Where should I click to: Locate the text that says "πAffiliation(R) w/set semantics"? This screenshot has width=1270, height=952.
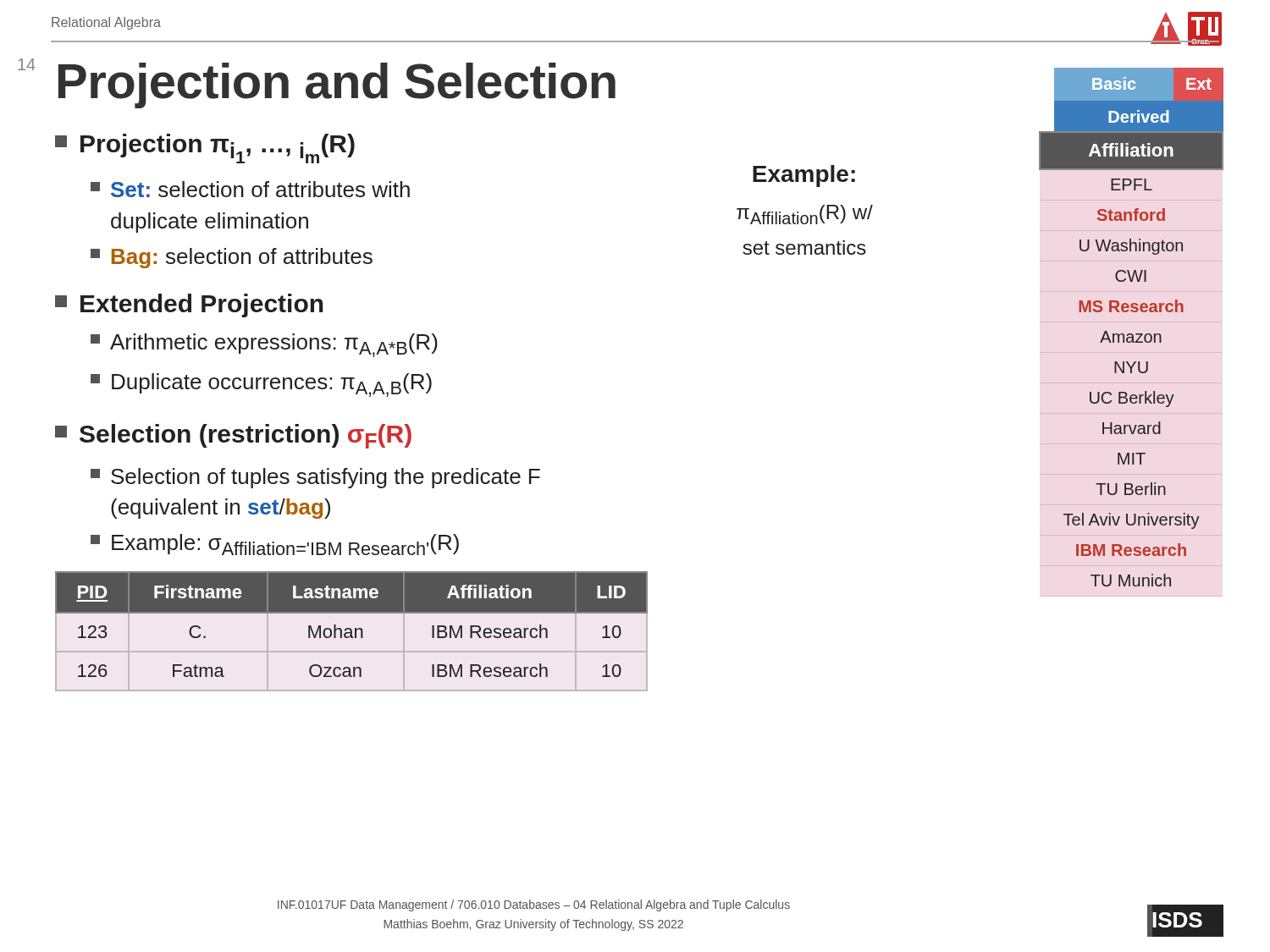pyautogui.click(x=804, y=230)
